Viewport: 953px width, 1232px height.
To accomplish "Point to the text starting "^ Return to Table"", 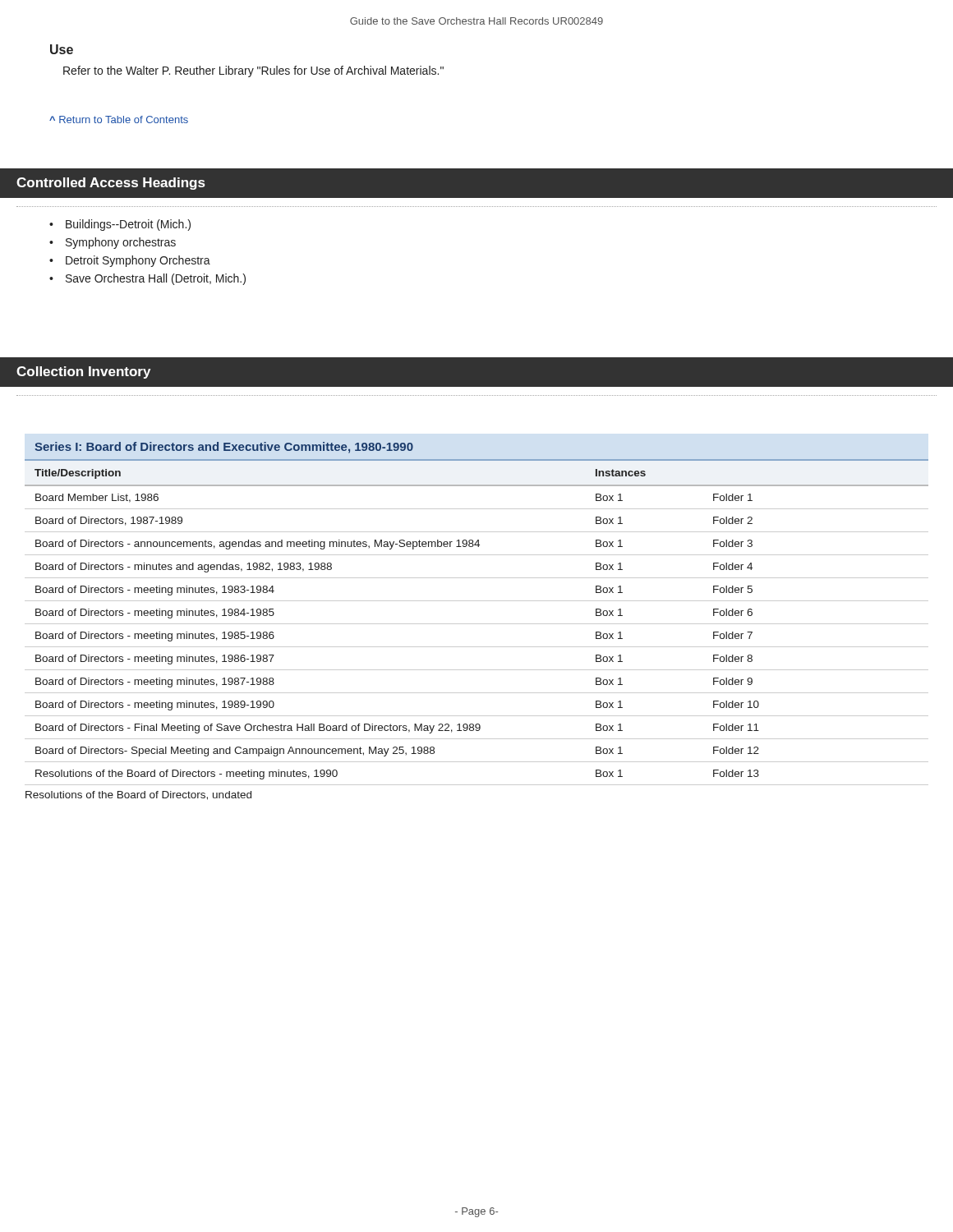I will click(x=119, y=120).
